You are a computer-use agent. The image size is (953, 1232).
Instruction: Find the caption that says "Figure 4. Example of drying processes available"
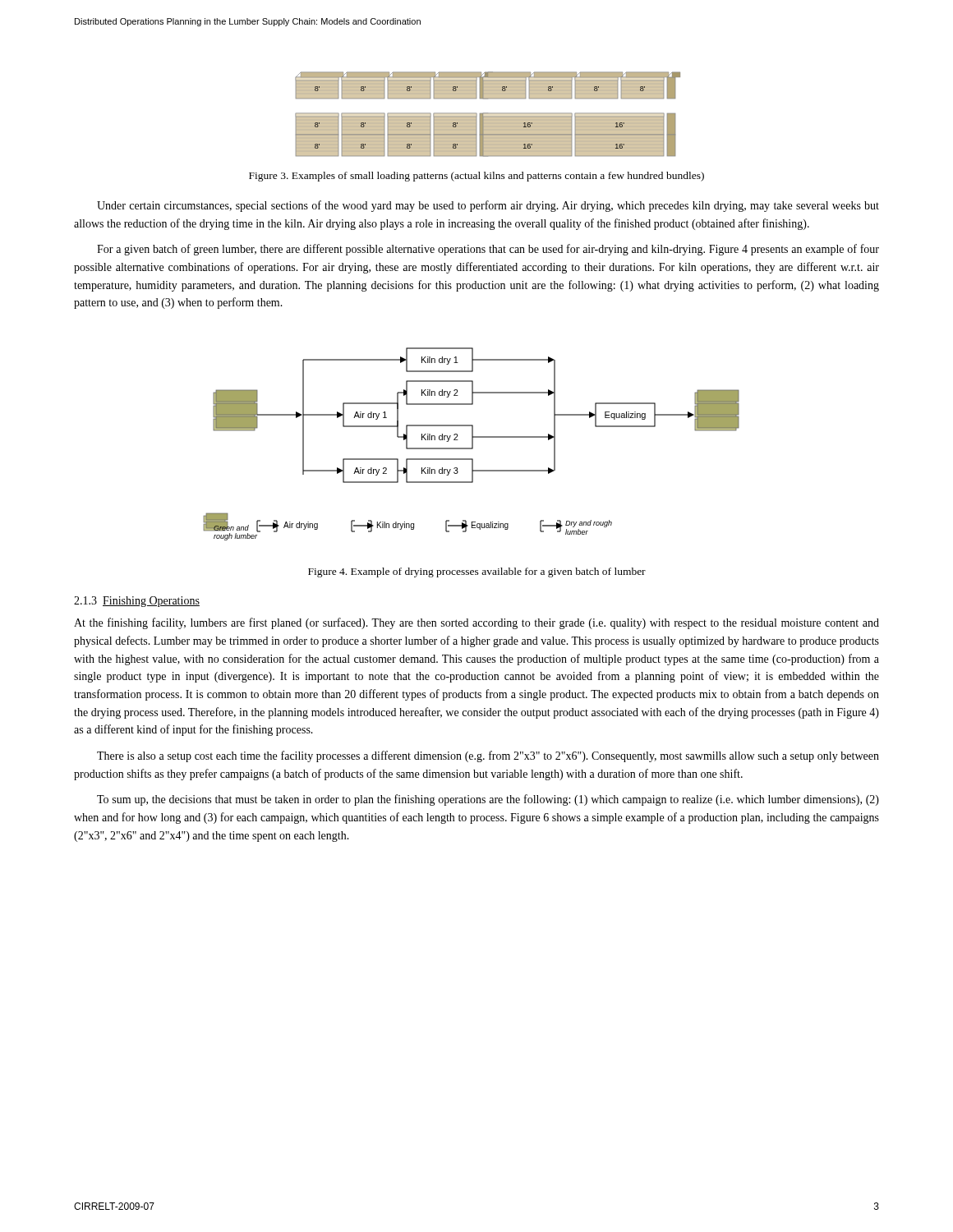476,571
